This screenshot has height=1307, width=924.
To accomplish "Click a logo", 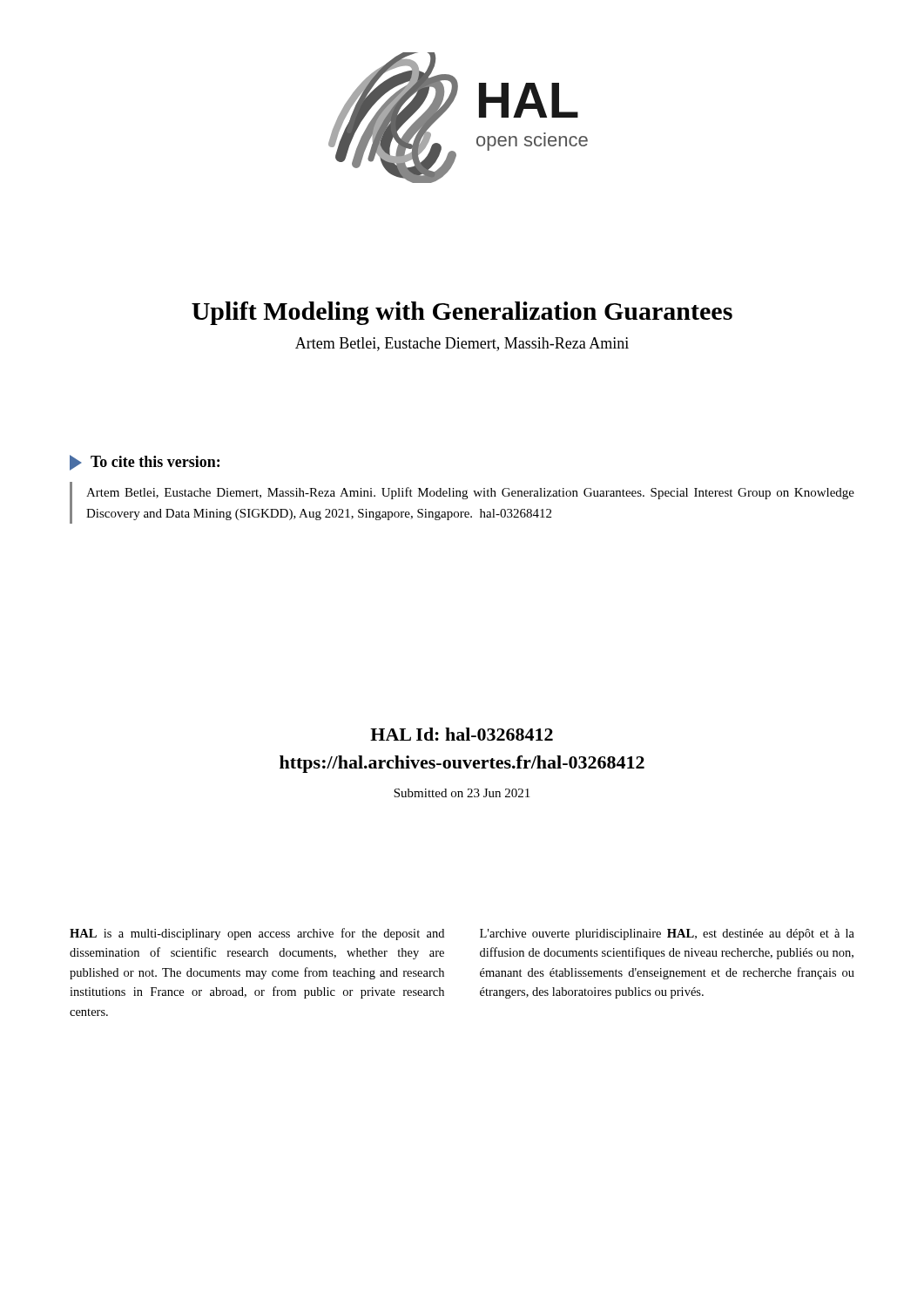I will [462, 118].
